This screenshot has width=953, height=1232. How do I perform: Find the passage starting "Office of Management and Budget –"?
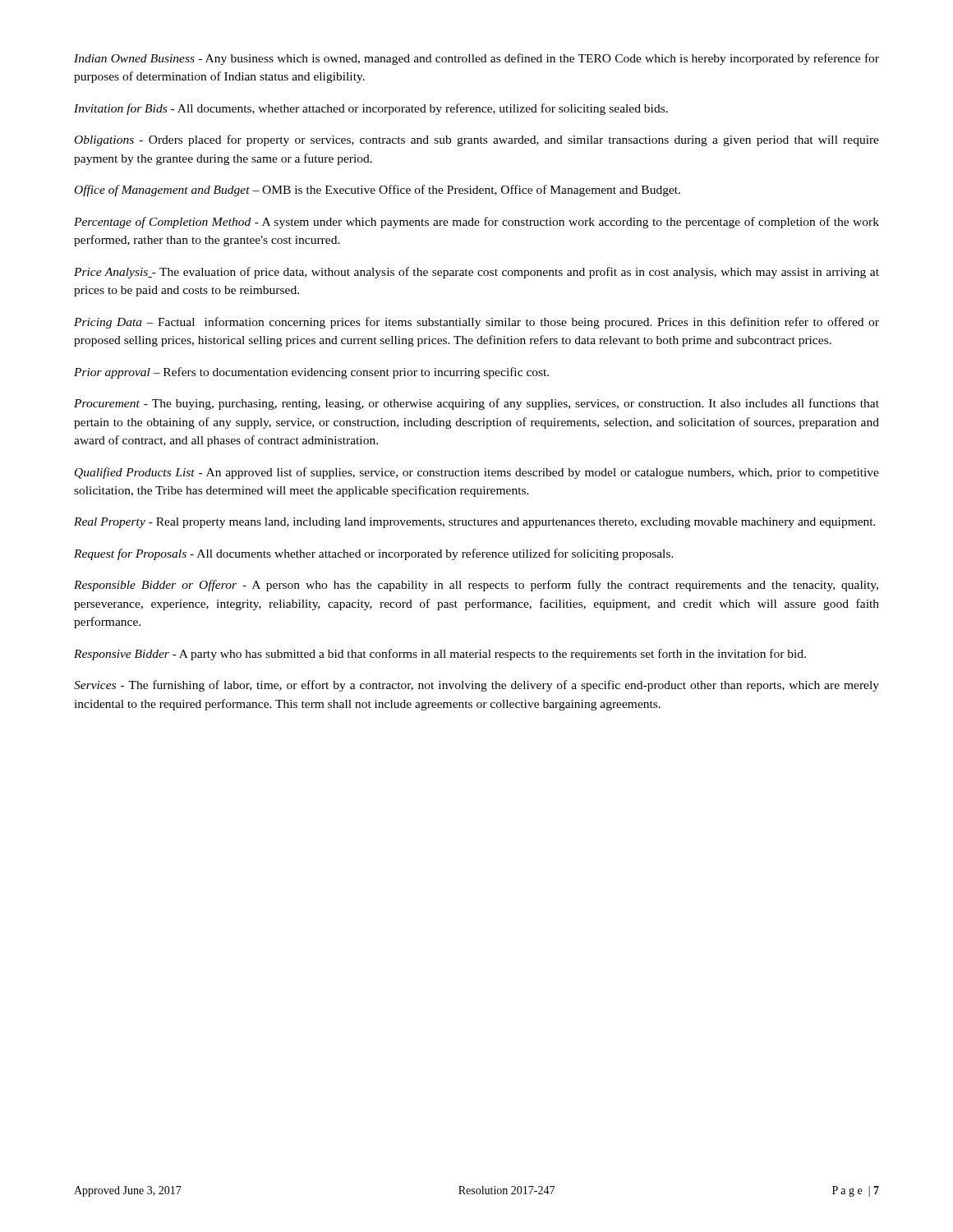(x=377, y=190)
